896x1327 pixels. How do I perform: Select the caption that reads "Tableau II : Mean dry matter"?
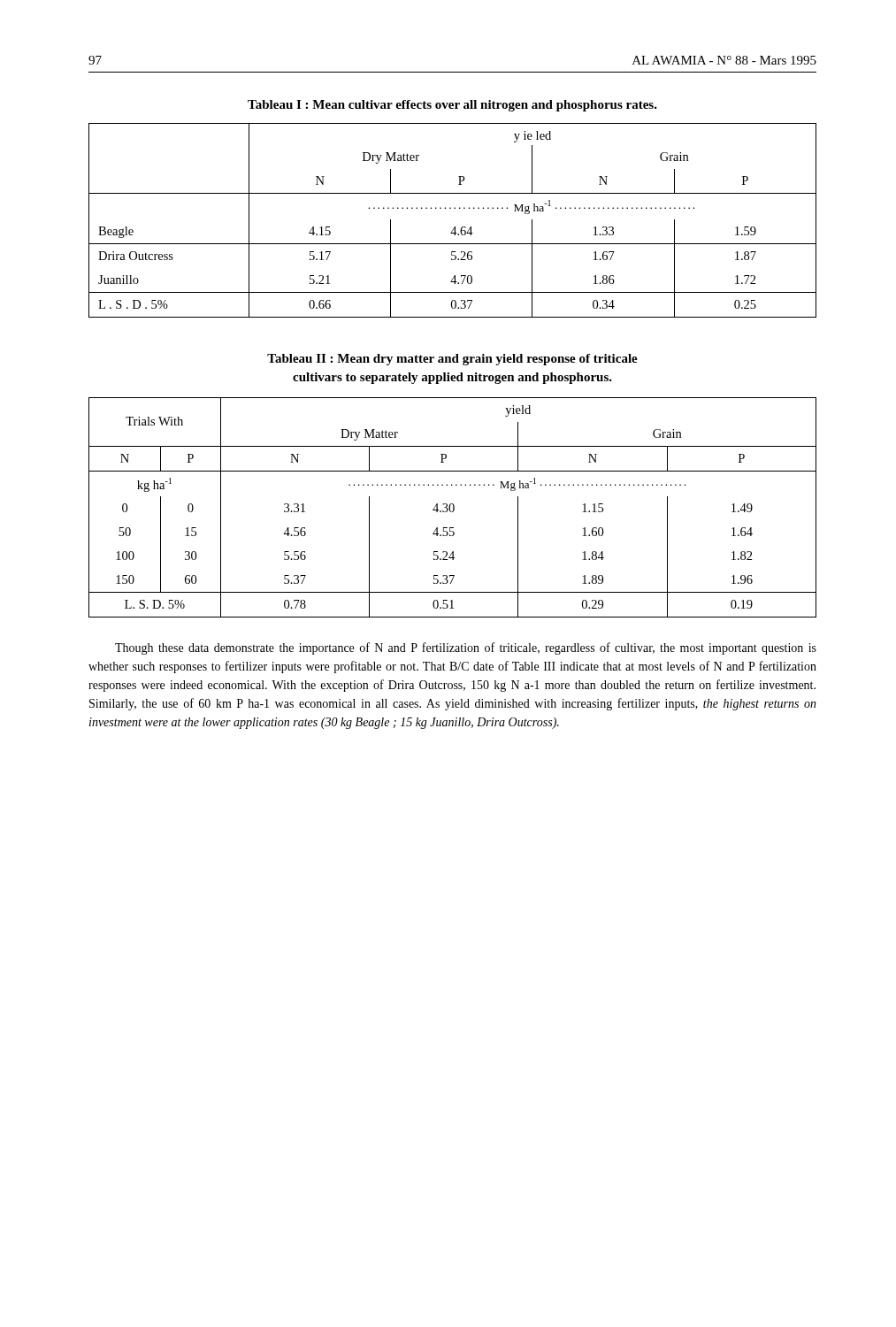(x=452, y=367)
